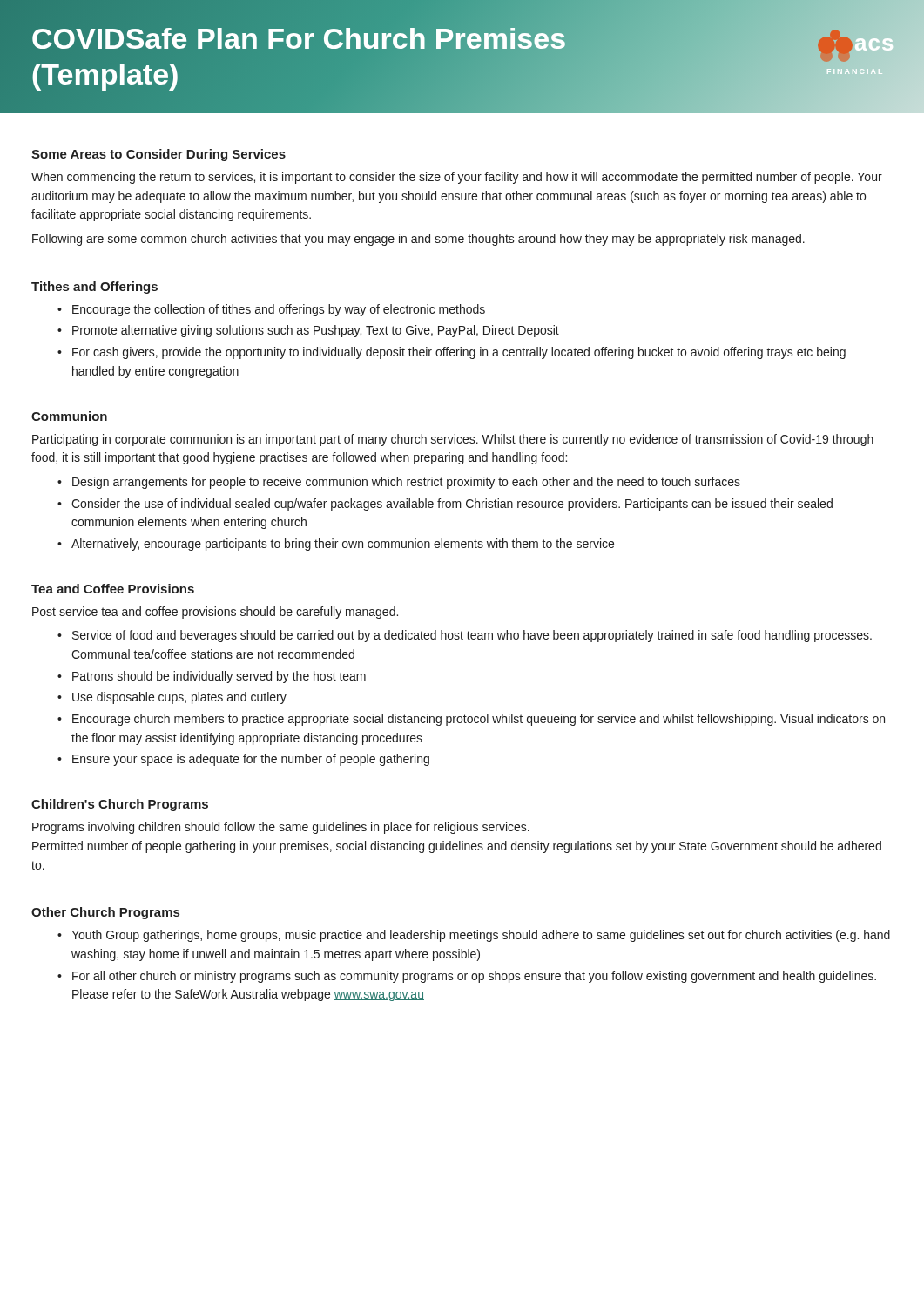
Task: Click where it says "Tea and Coffee Provisions"
Action: pyautogui.click(x=113, y=588)
